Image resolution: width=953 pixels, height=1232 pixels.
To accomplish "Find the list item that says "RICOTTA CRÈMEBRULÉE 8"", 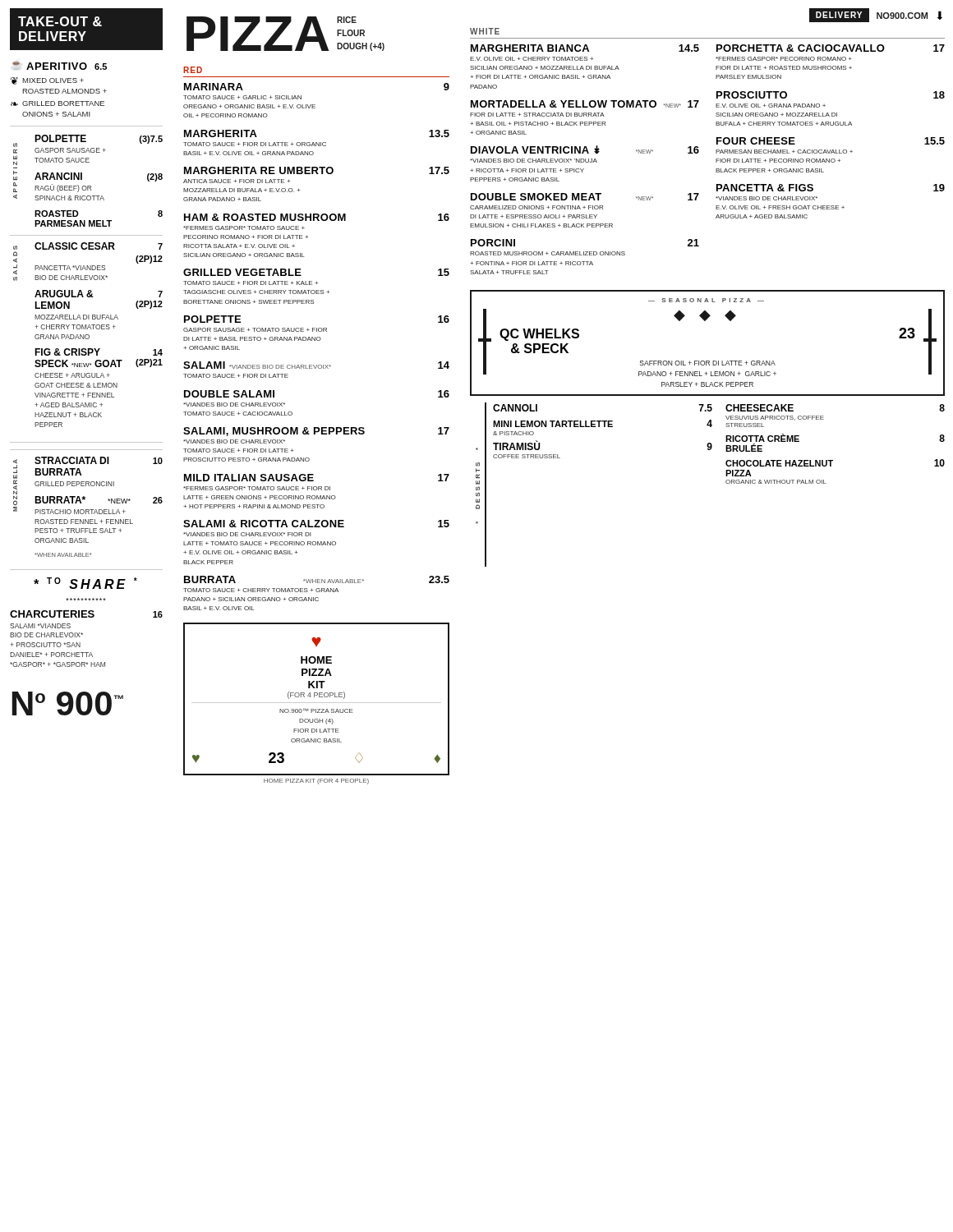I will [x=770, y=437].
